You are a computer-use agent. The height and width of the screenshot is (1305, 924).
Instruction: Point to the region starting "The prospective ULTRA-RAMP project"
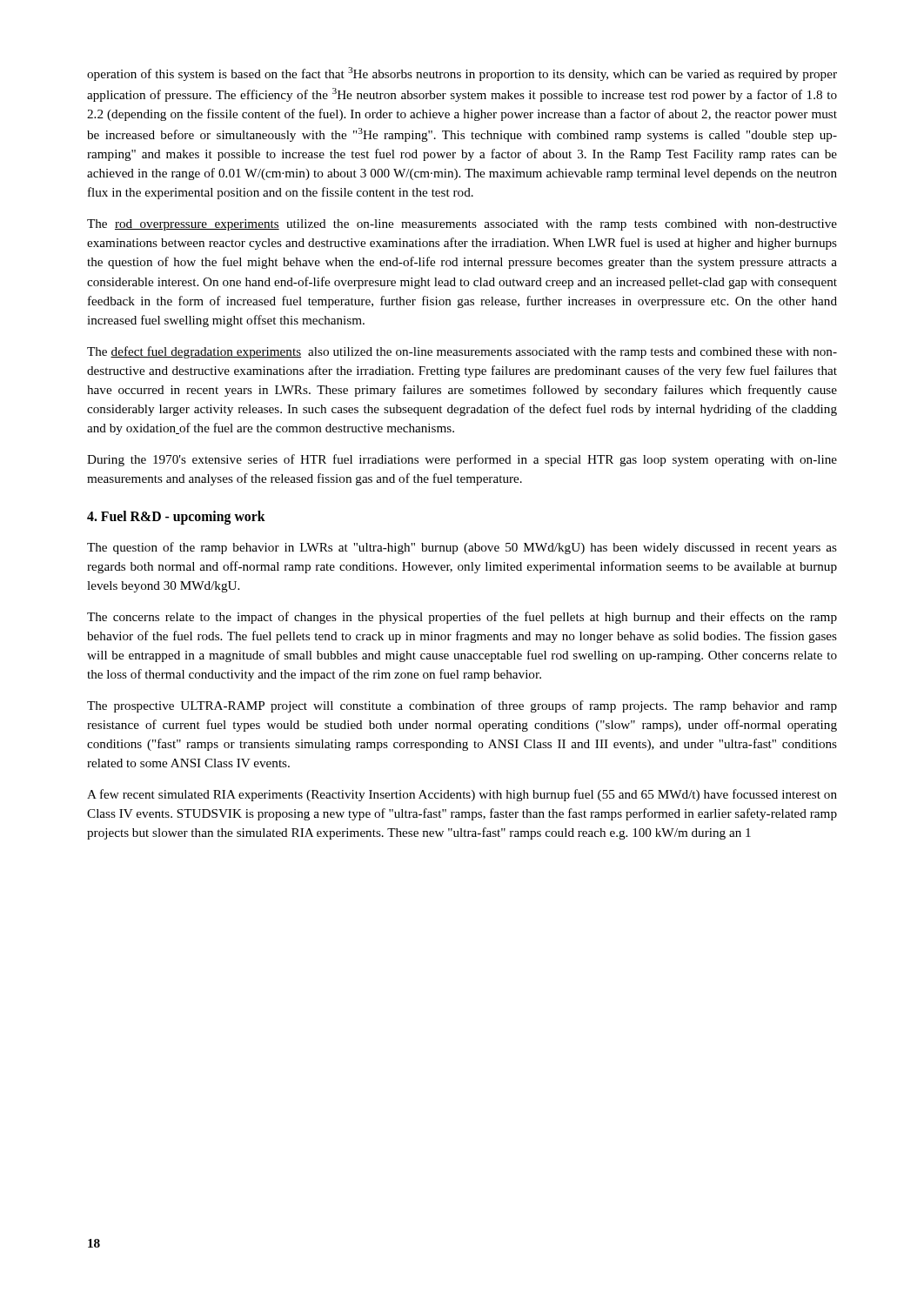[x=462, y=734]
